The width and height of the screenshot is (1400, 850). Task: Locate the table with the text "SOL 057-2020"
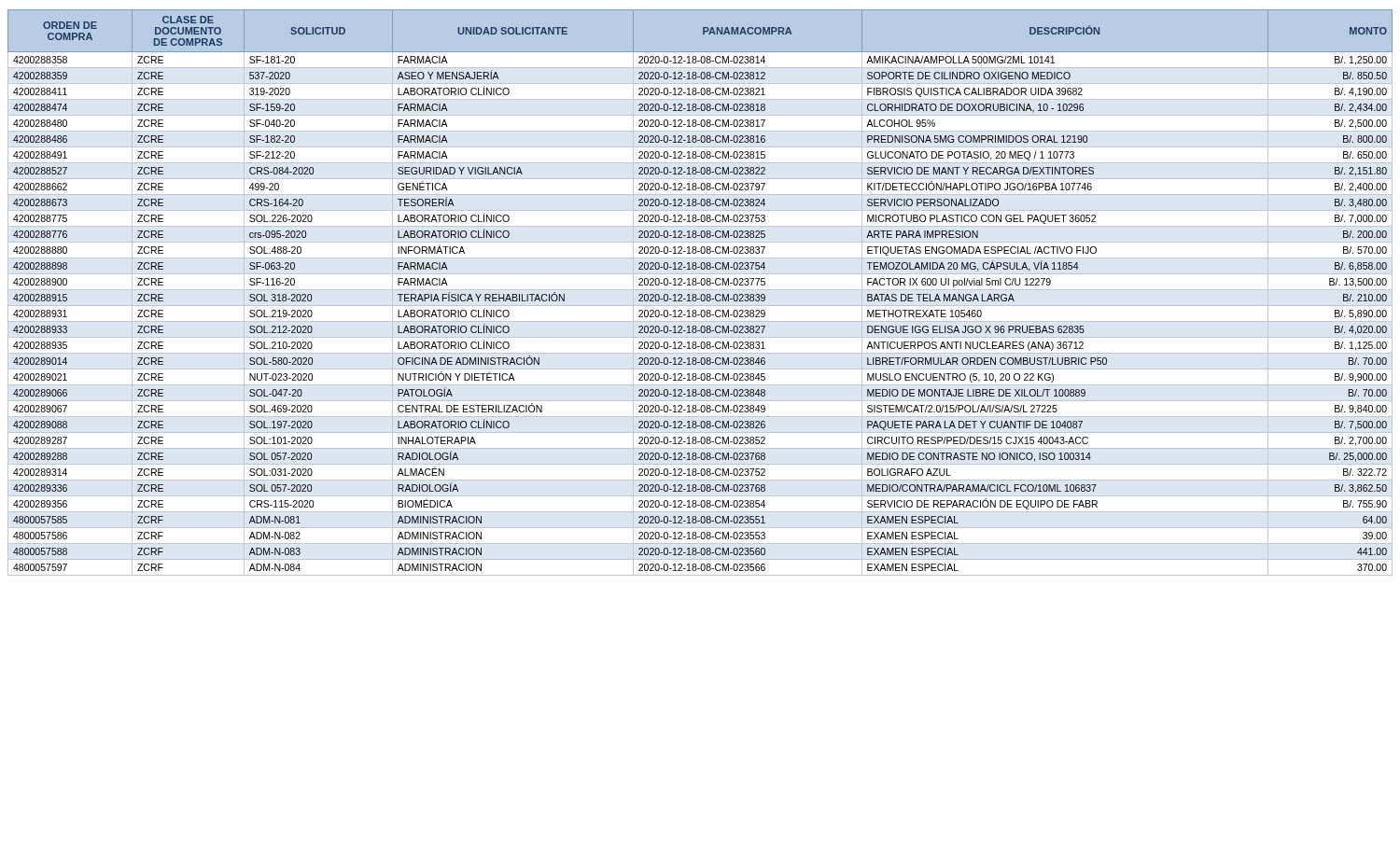coord(700,293)
